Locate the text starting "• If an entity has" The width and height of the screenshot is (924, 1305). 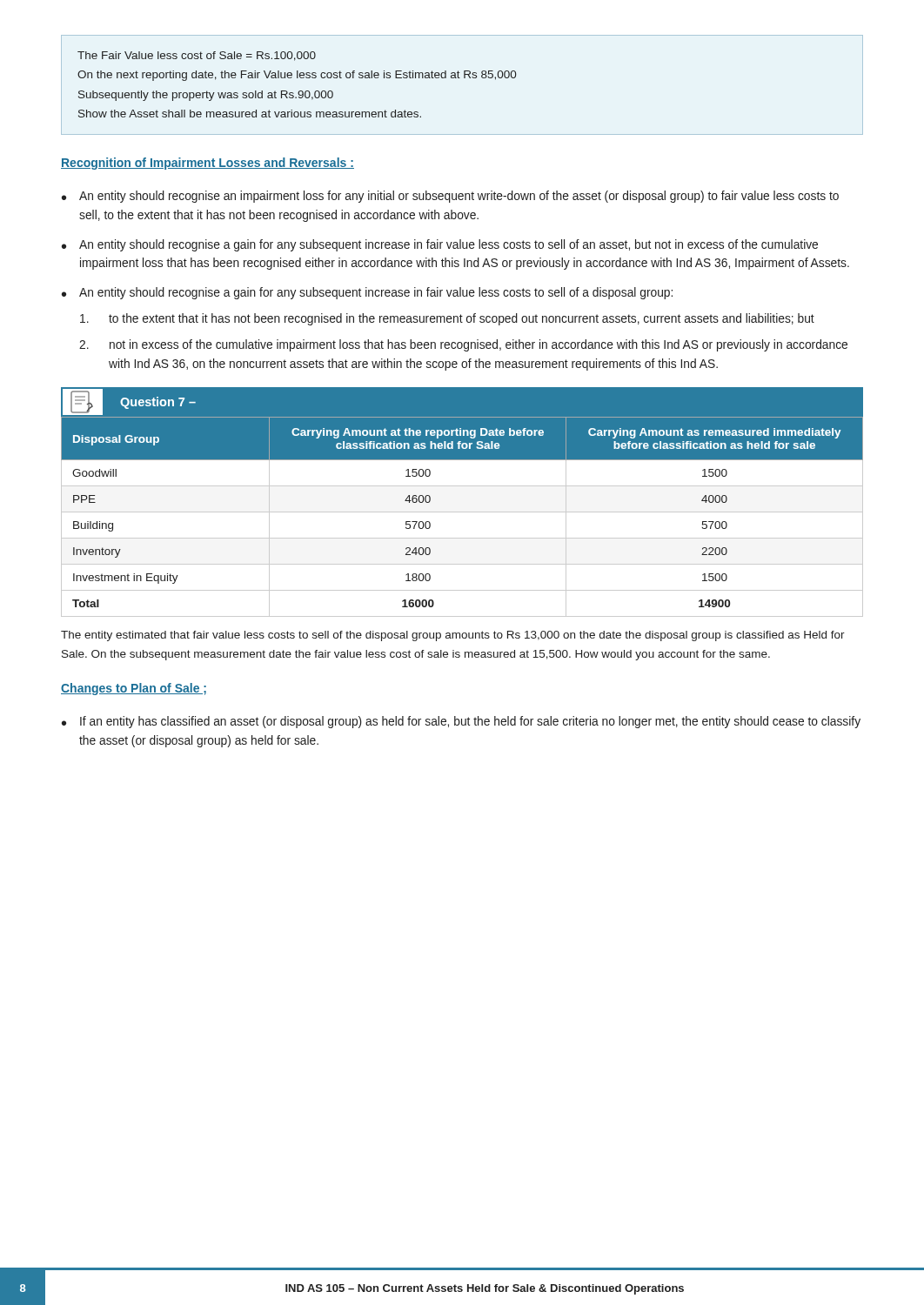[462, 732]
